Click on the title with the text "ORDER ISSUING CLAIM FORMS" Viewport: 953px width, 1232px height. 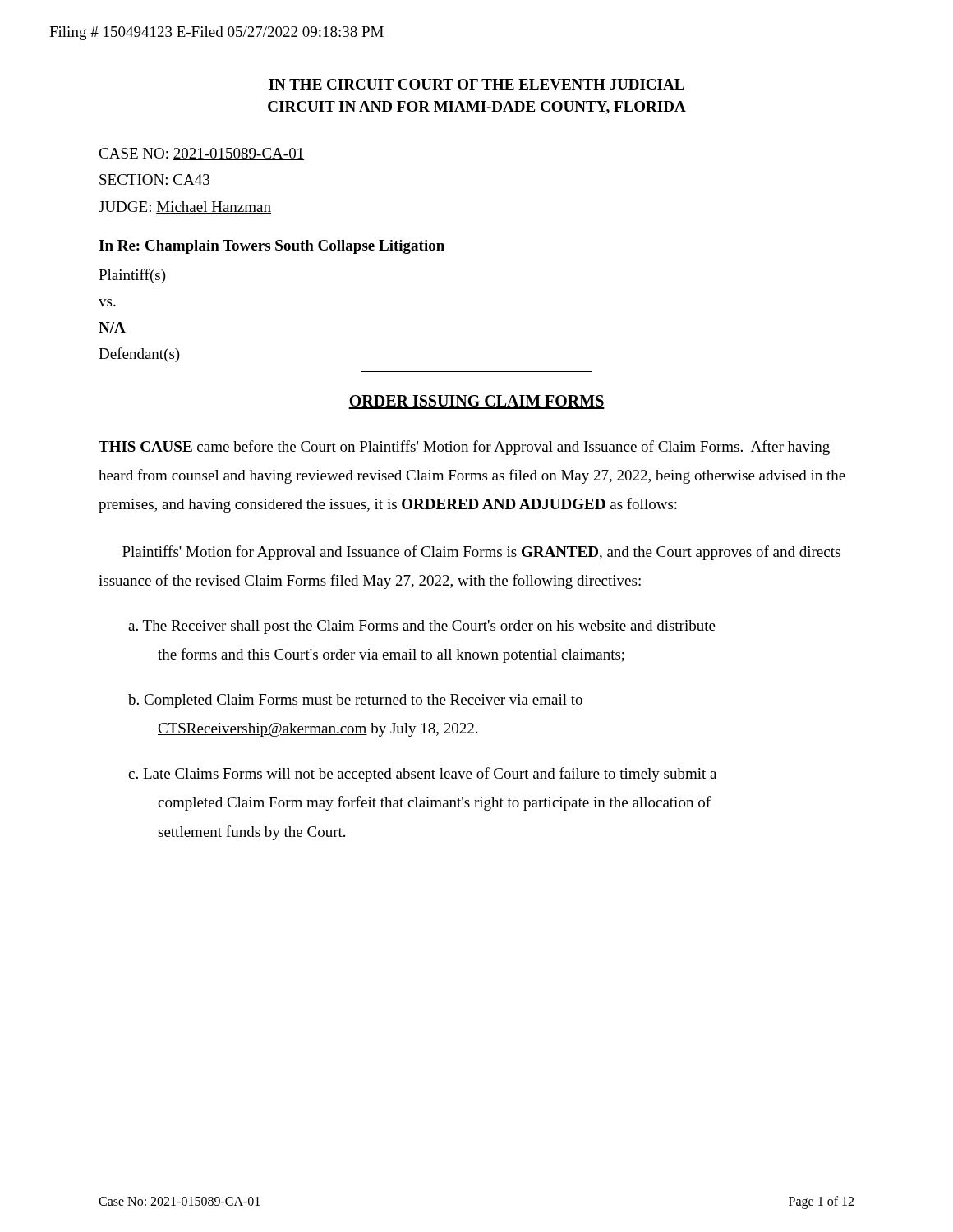[x=476, y=401]
